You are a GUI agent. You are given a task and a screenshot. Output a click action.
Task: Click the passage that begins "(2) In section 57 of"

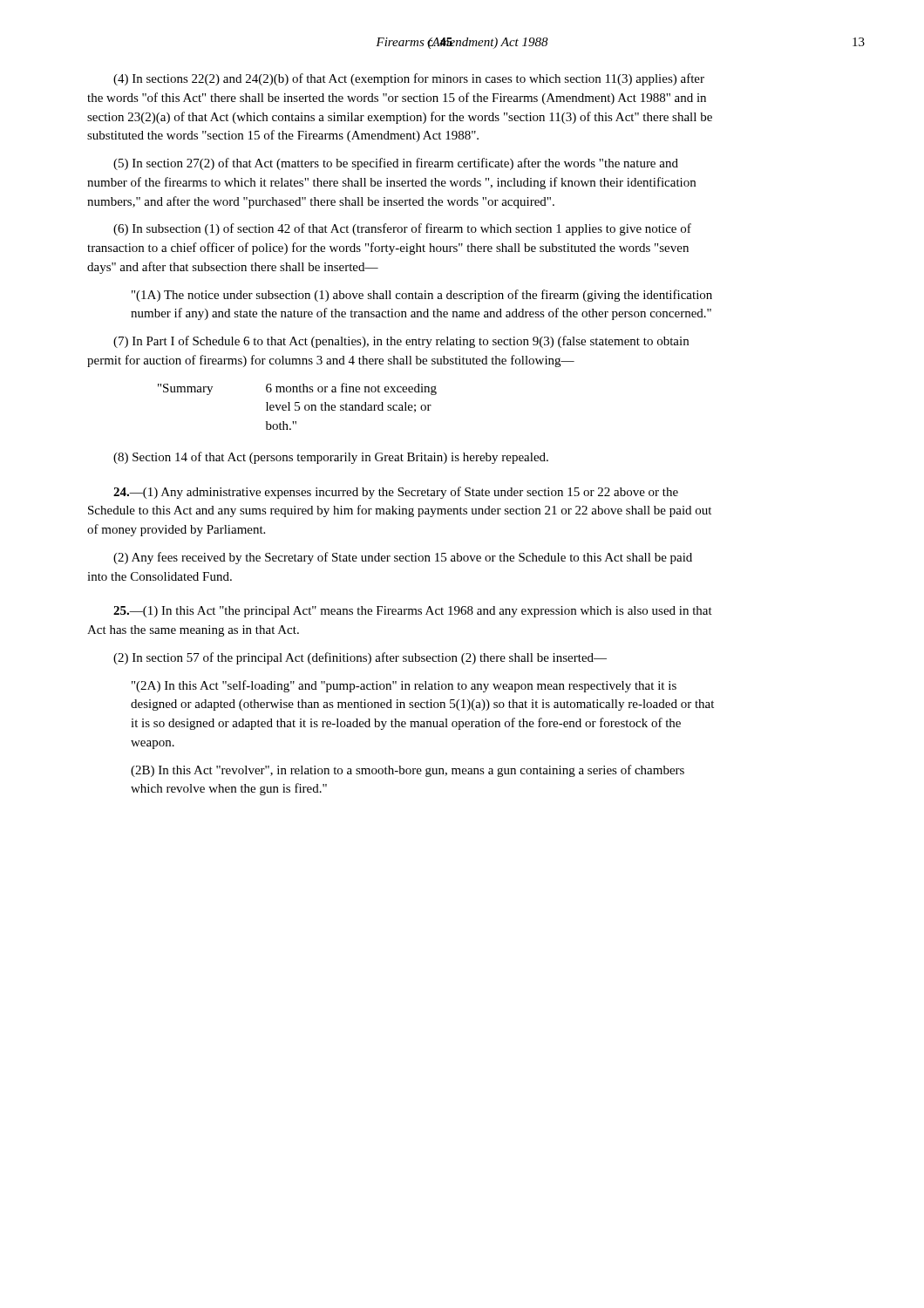(360, 657)
